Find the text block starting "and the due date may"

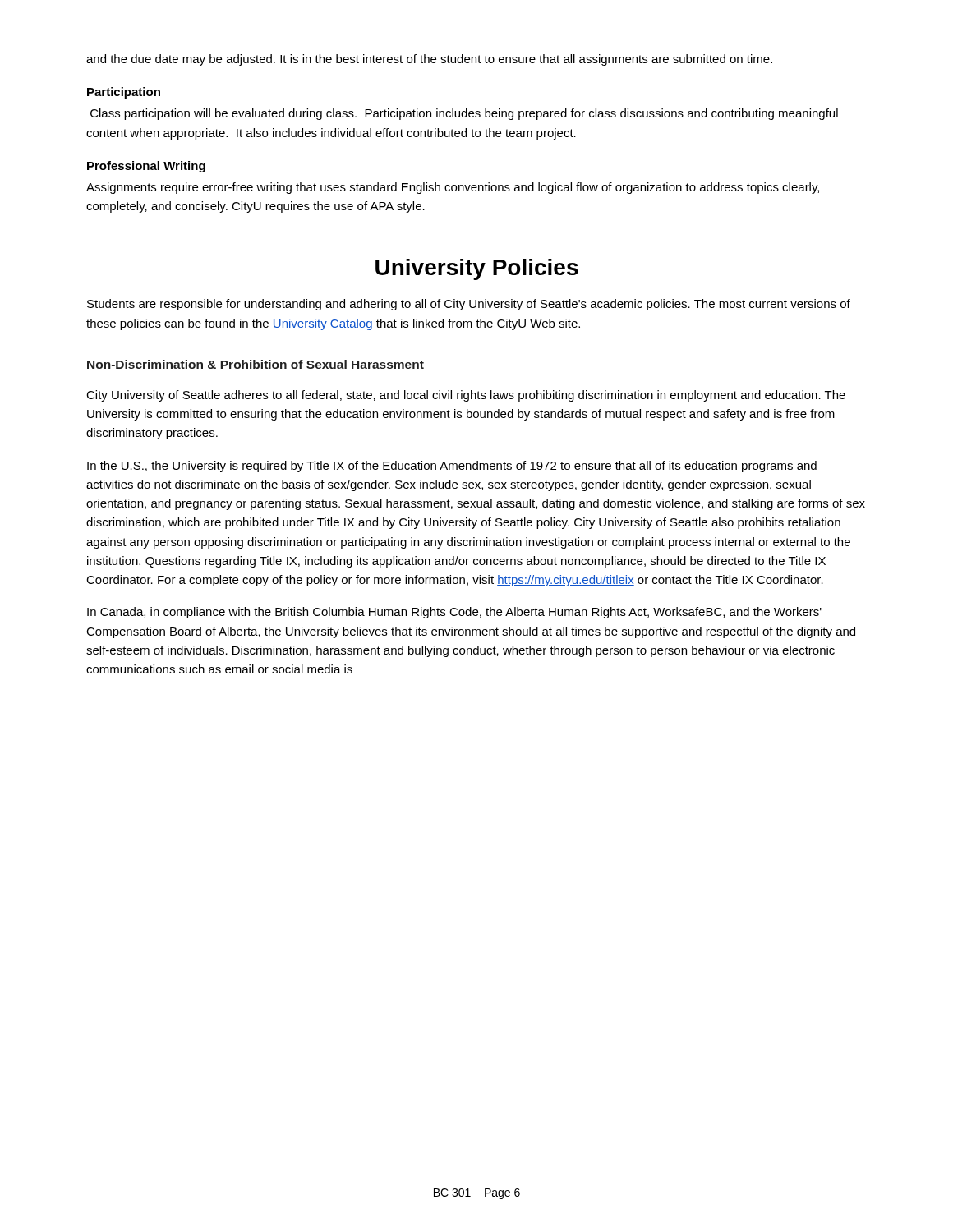coord(430,59)
